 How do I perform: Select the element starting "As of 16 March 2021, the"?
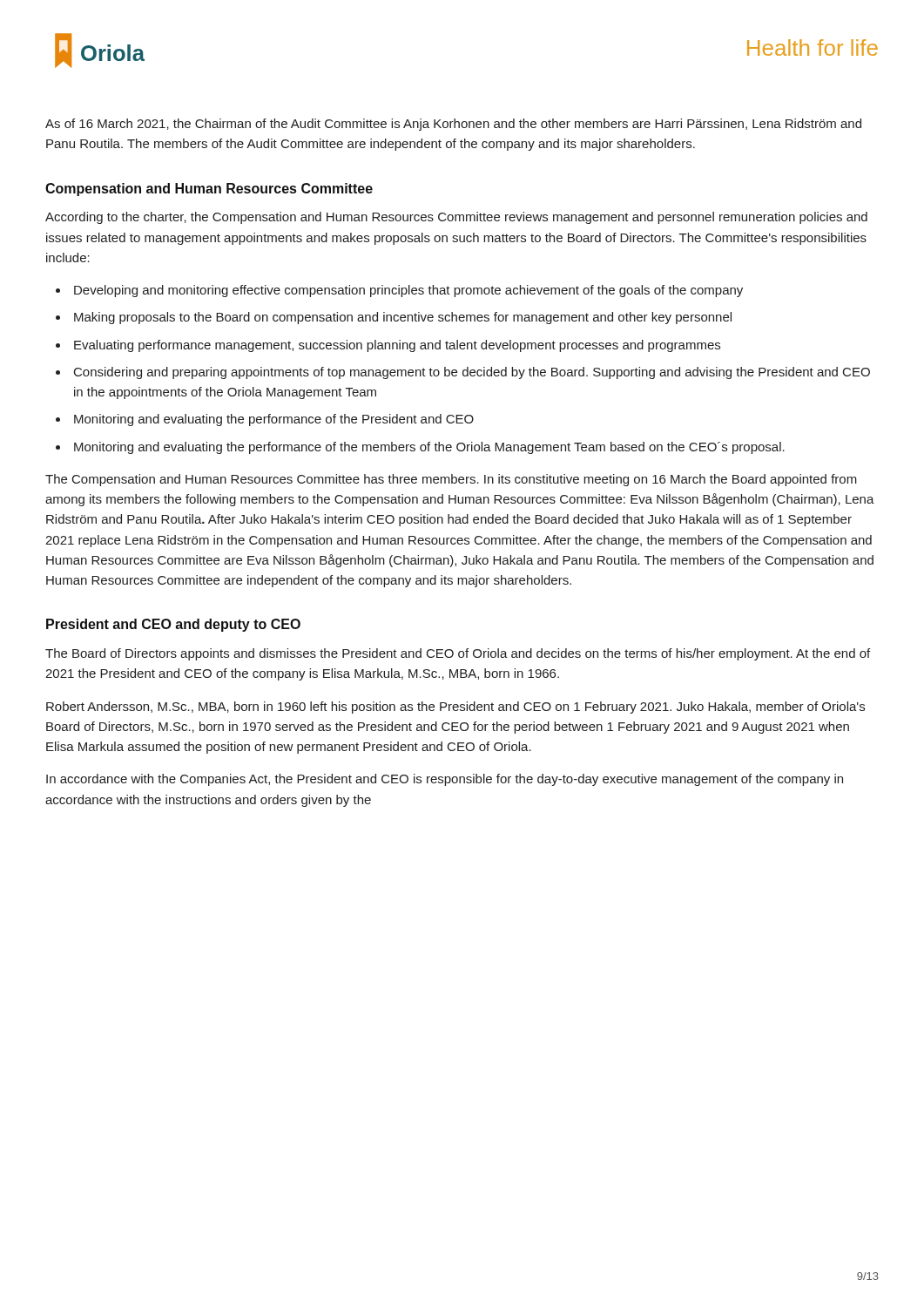(x=462, y=134)
